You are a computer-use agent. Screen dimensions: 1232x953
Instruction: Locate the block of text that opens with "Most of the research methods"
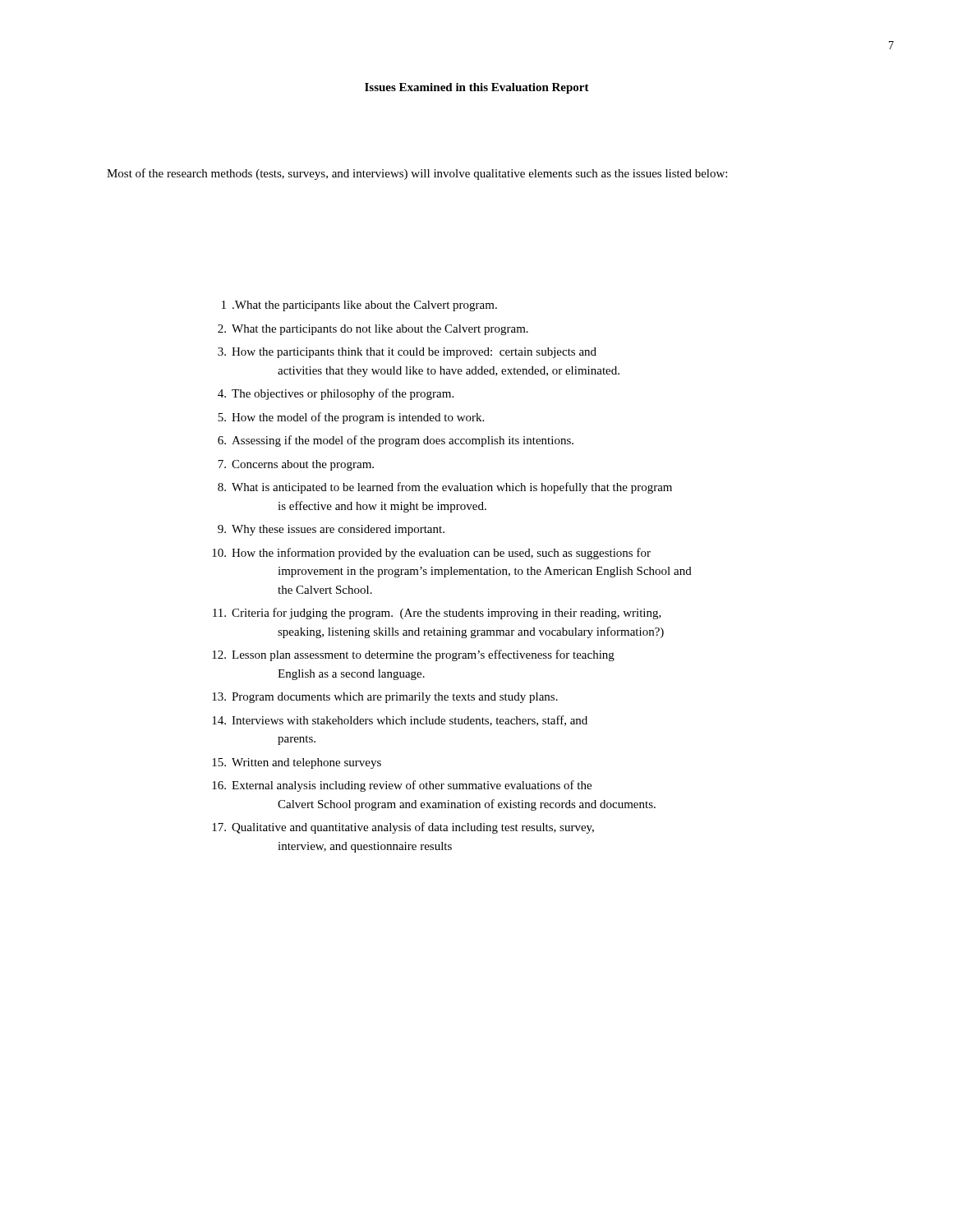pos(405,173)
